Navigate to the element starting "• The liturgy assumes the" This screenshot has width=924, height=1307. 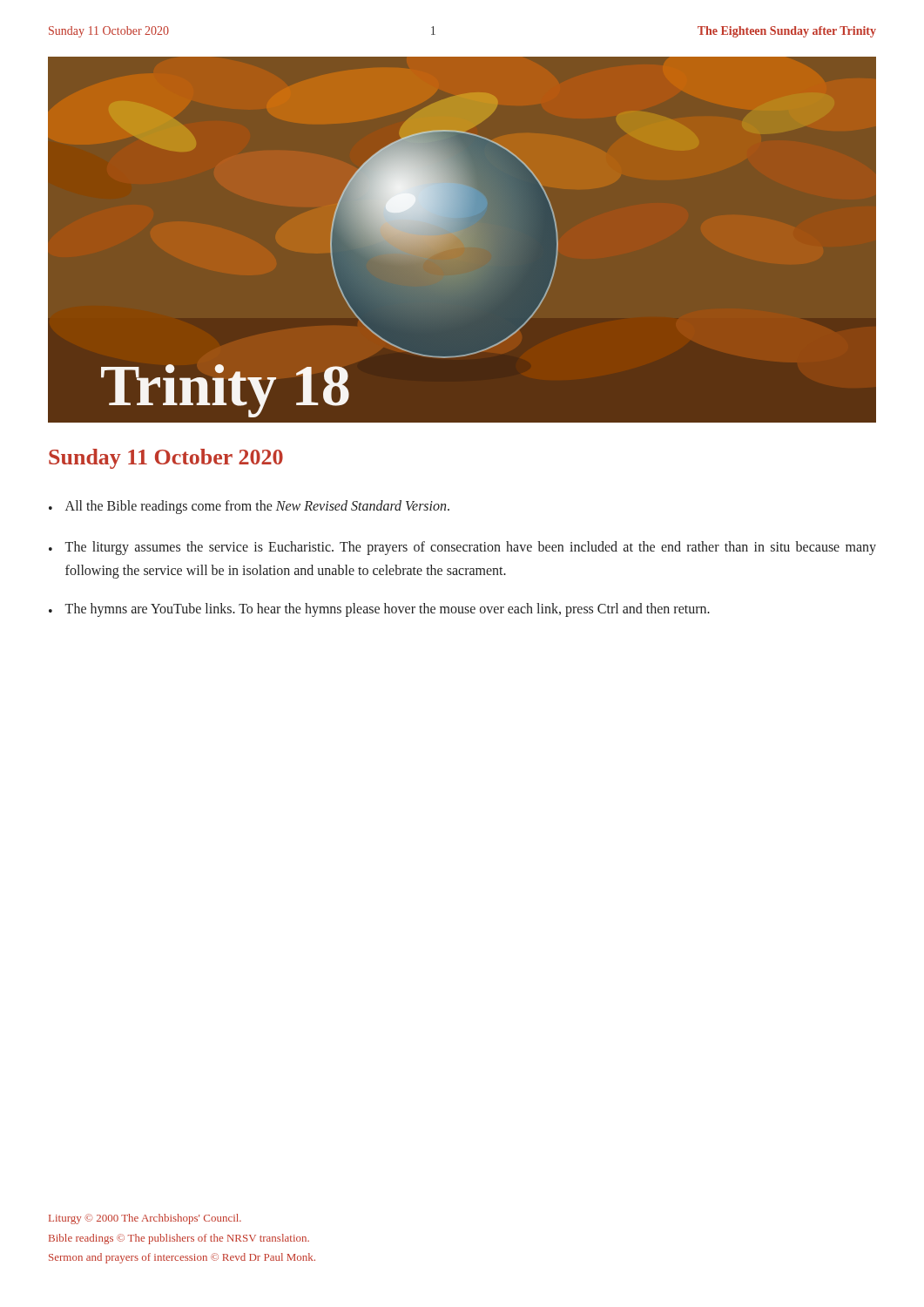click(x=462, y=559)
